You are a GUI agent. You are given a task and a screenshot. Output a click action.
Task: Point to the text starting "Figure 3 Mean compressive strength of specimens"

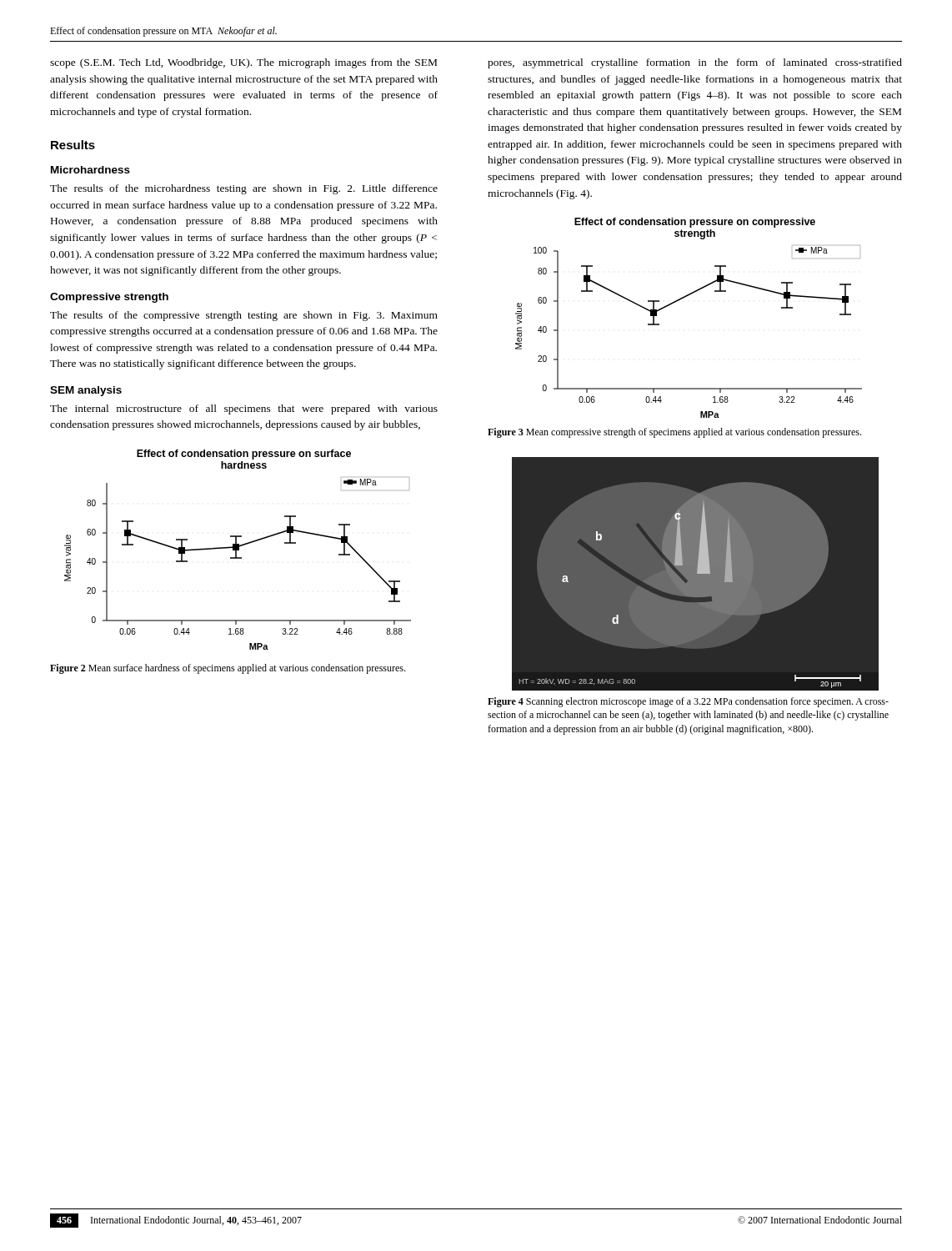pyautogui.click(x=675, y=432)
